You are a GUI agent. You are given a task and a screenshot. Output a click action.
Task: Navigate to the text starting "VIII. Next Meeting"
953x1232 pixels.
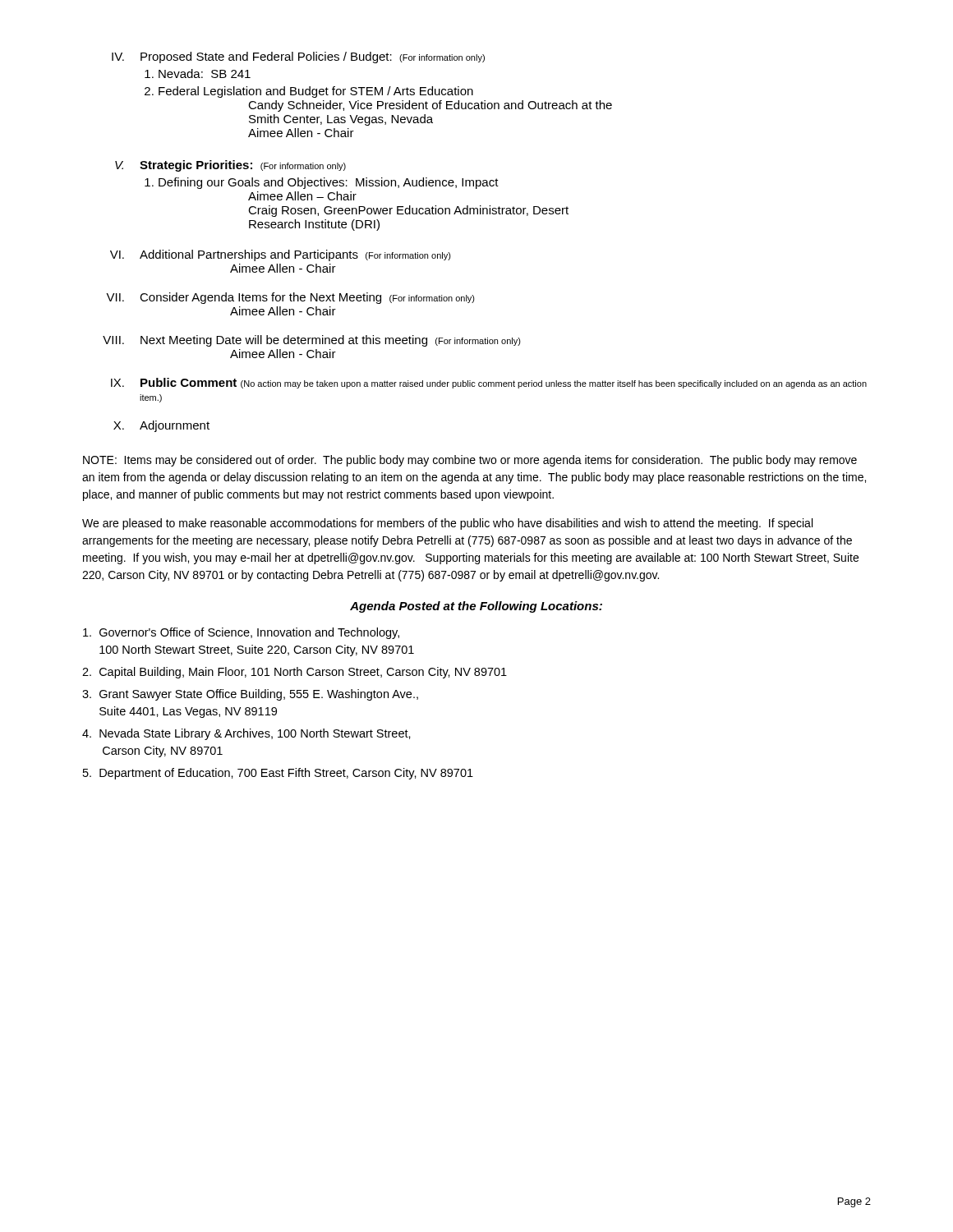coord(476,347)
